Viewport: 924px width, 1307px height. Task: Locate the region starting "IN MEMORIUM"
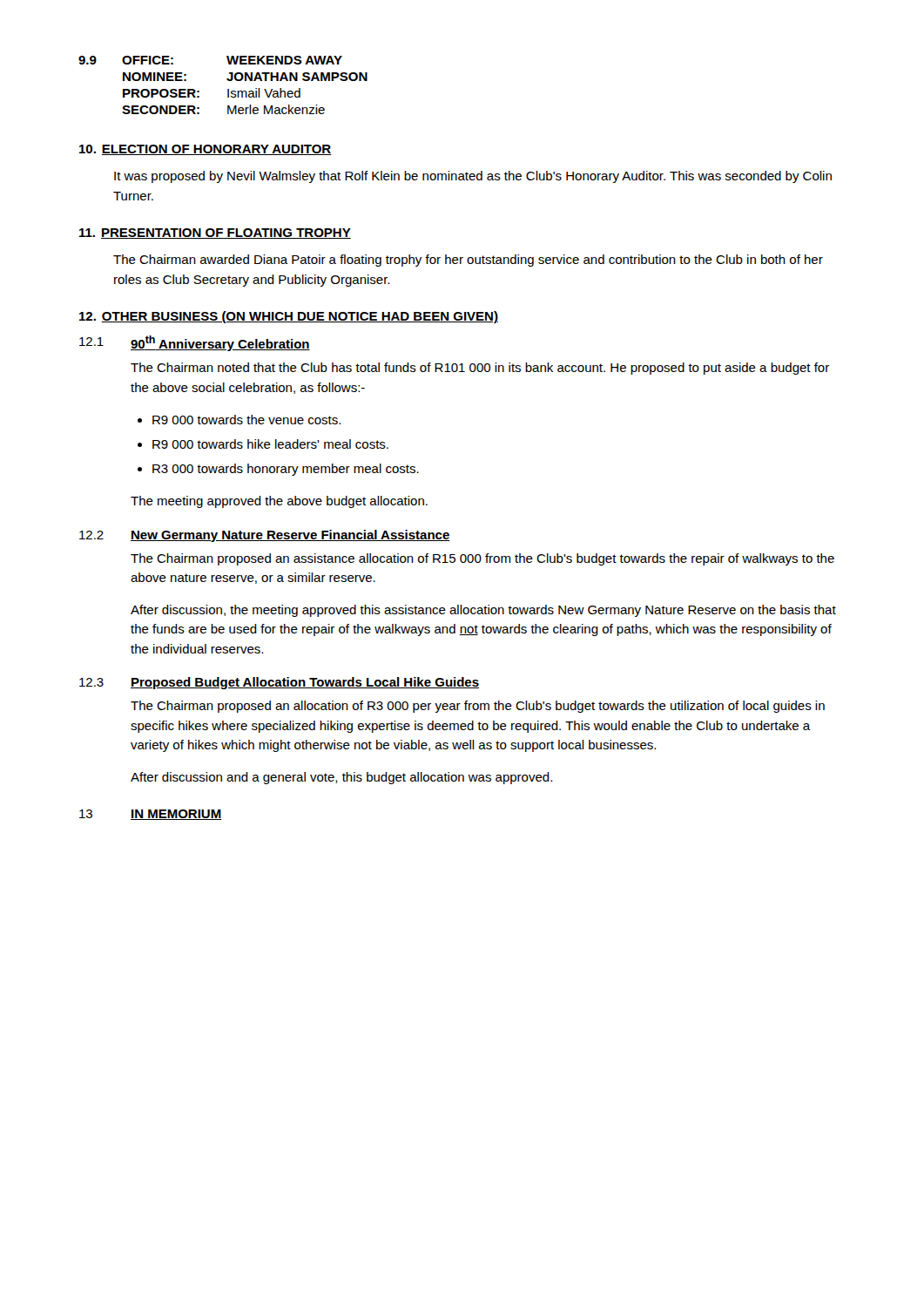pyautogui.click(x=176, y=813)
